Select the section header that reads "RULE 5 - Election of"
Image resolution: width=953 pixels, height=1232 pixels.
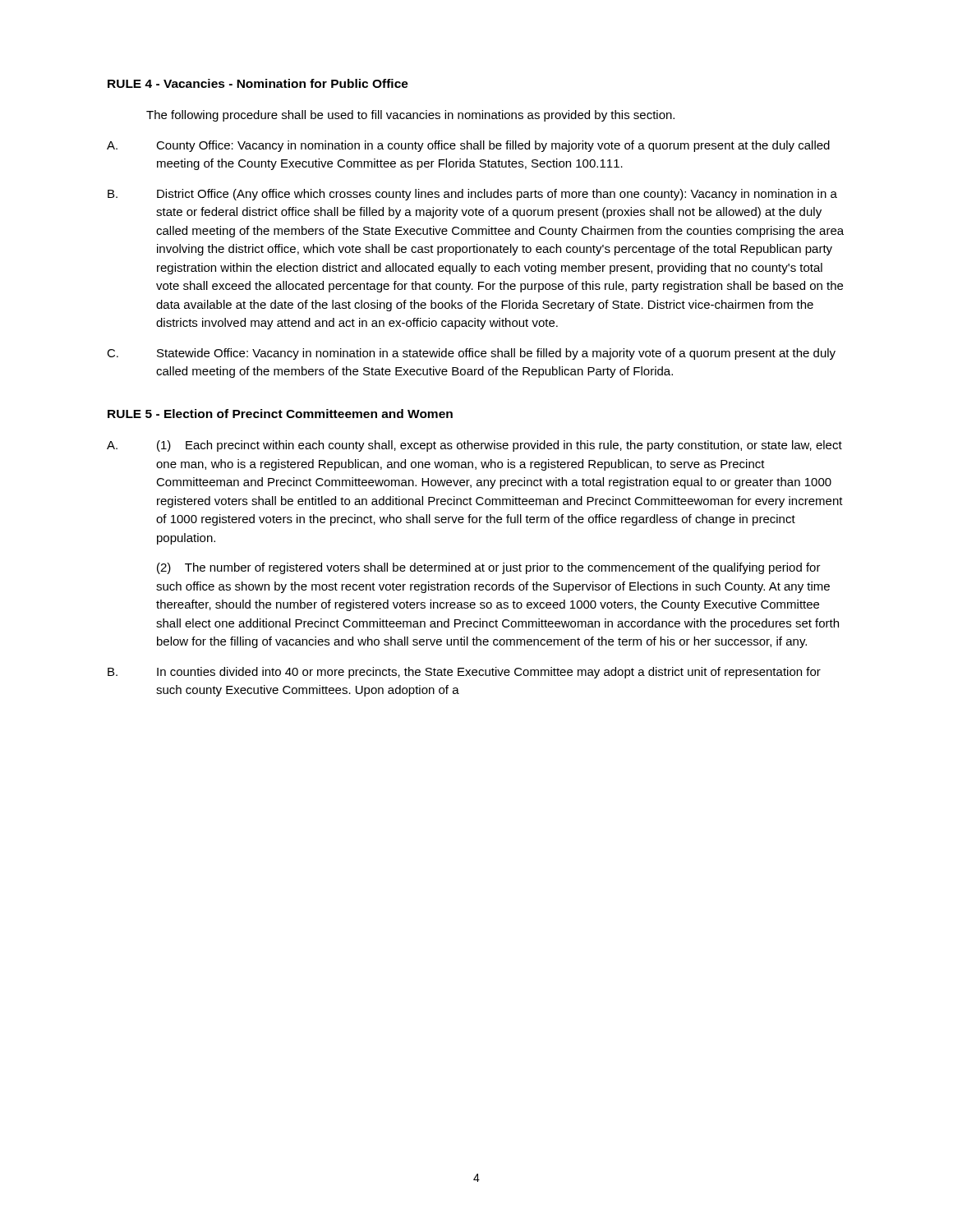point(280,413)
